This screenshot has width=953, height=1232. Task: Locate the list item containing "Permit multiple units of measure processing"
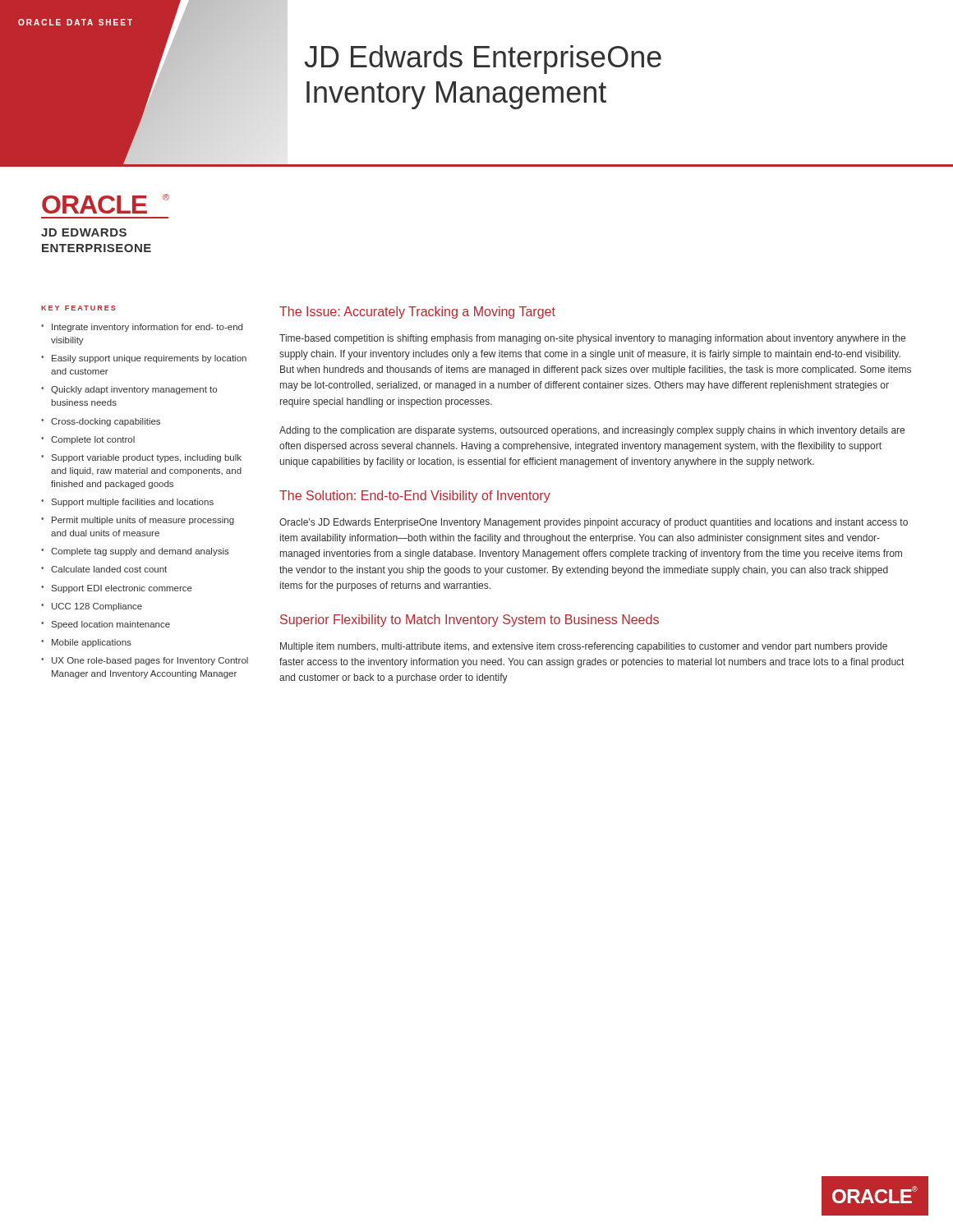point(143,527)
